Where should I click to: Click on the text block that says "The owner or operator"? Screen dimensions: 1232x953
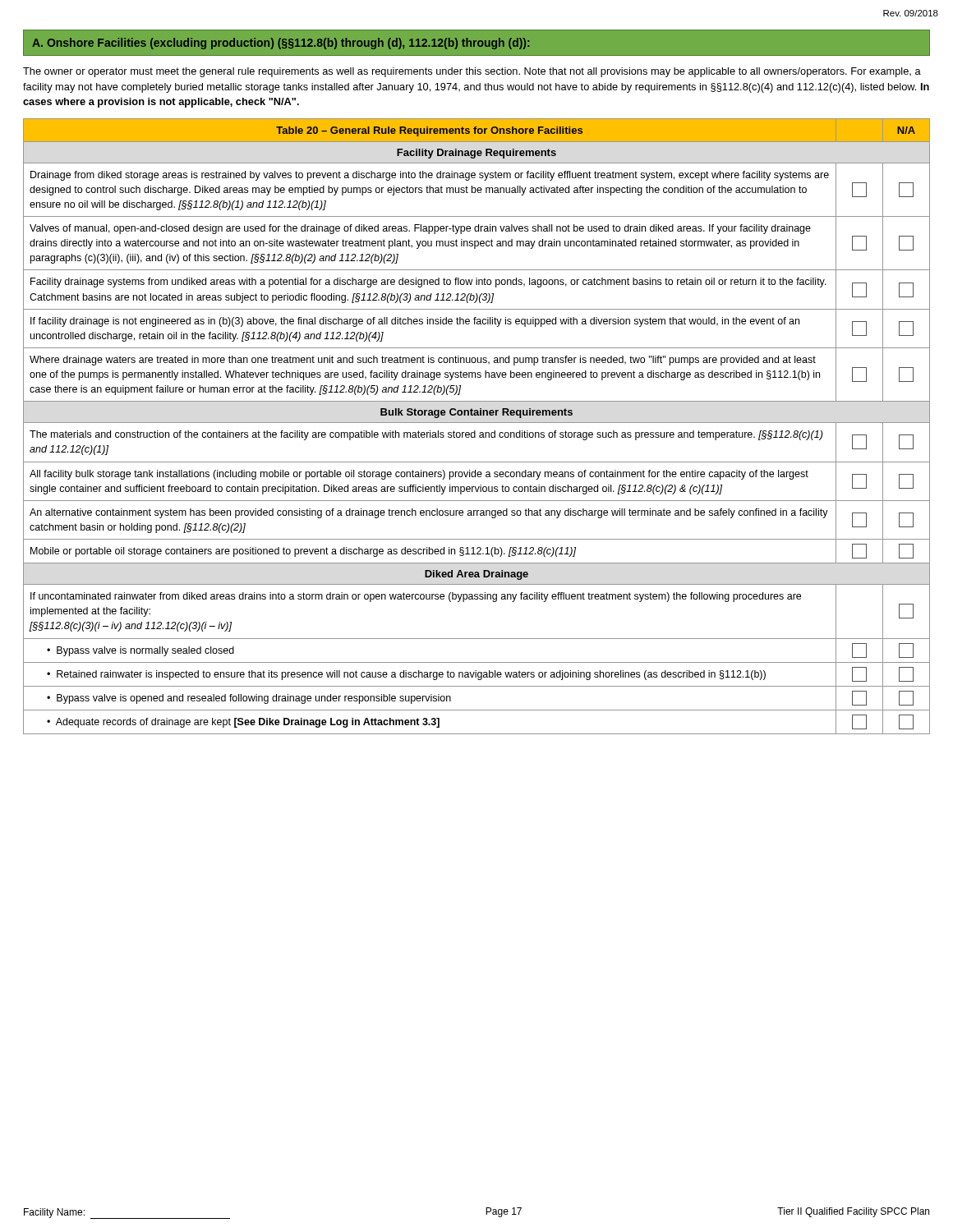476,86
